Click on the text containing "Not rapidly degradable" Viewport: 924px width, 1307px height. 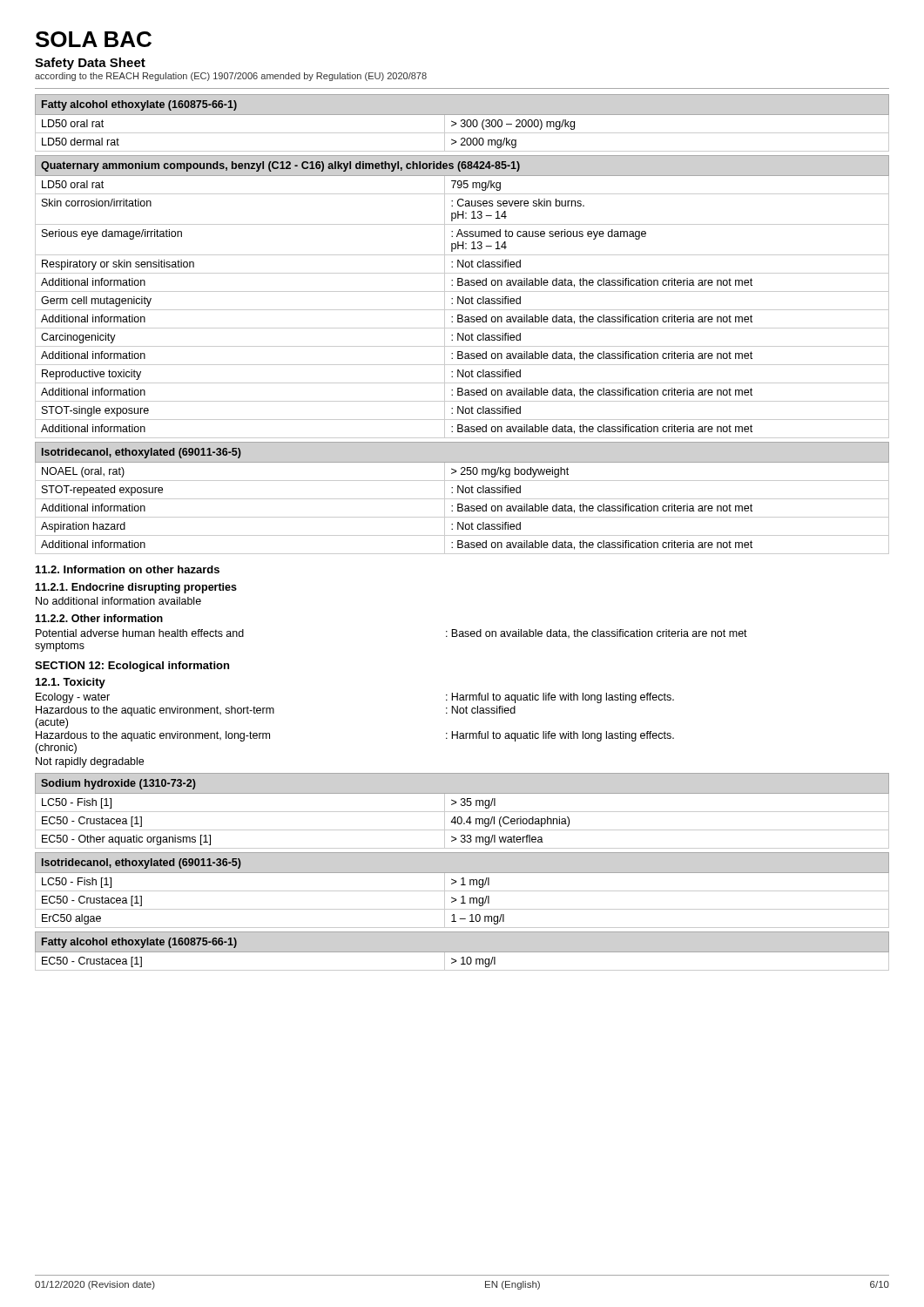pyautogui.click(x=90, y=762)
